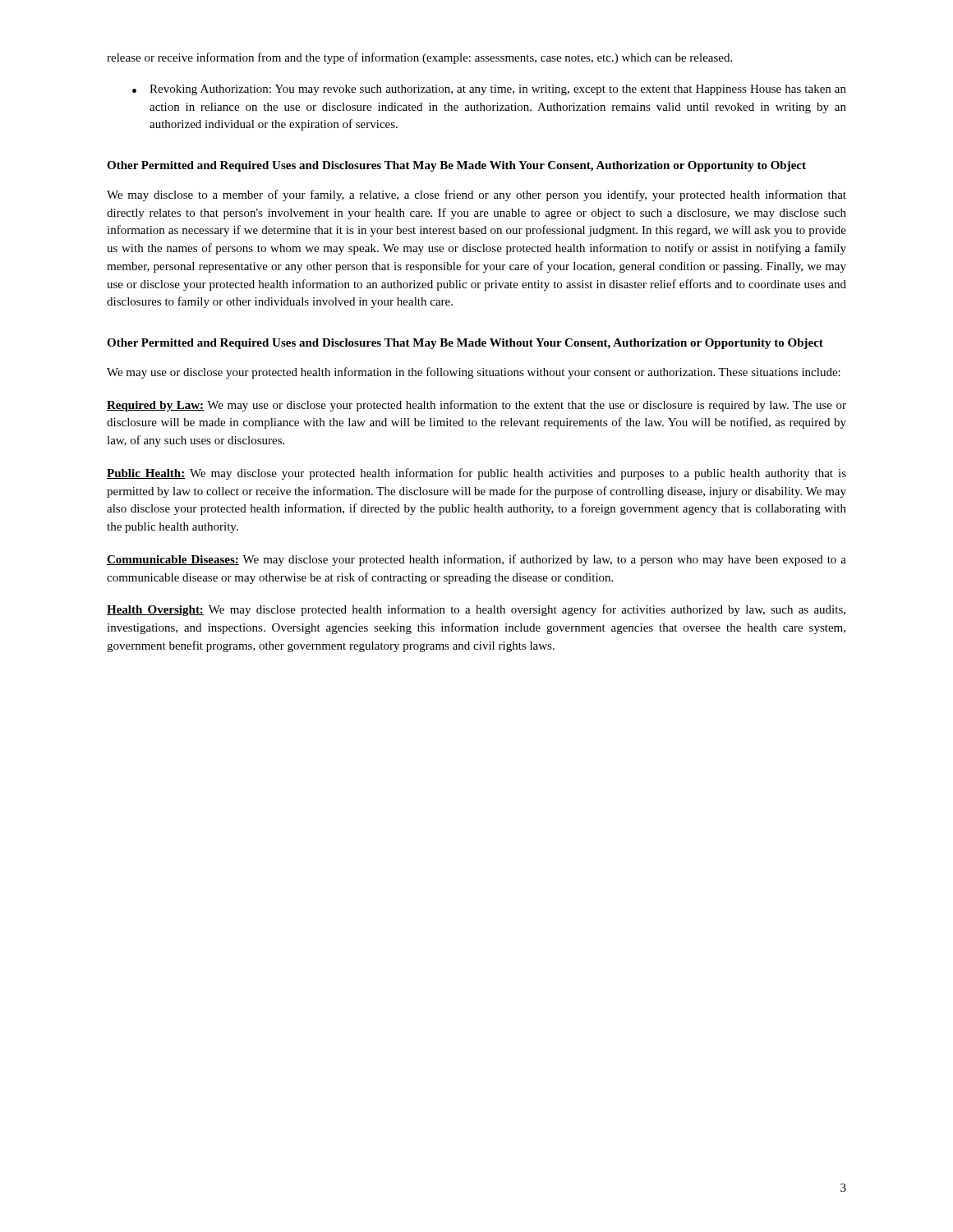Click on the block starting "We may disclose to a"
The image size is (953, 1232).
tap(476, 248)
